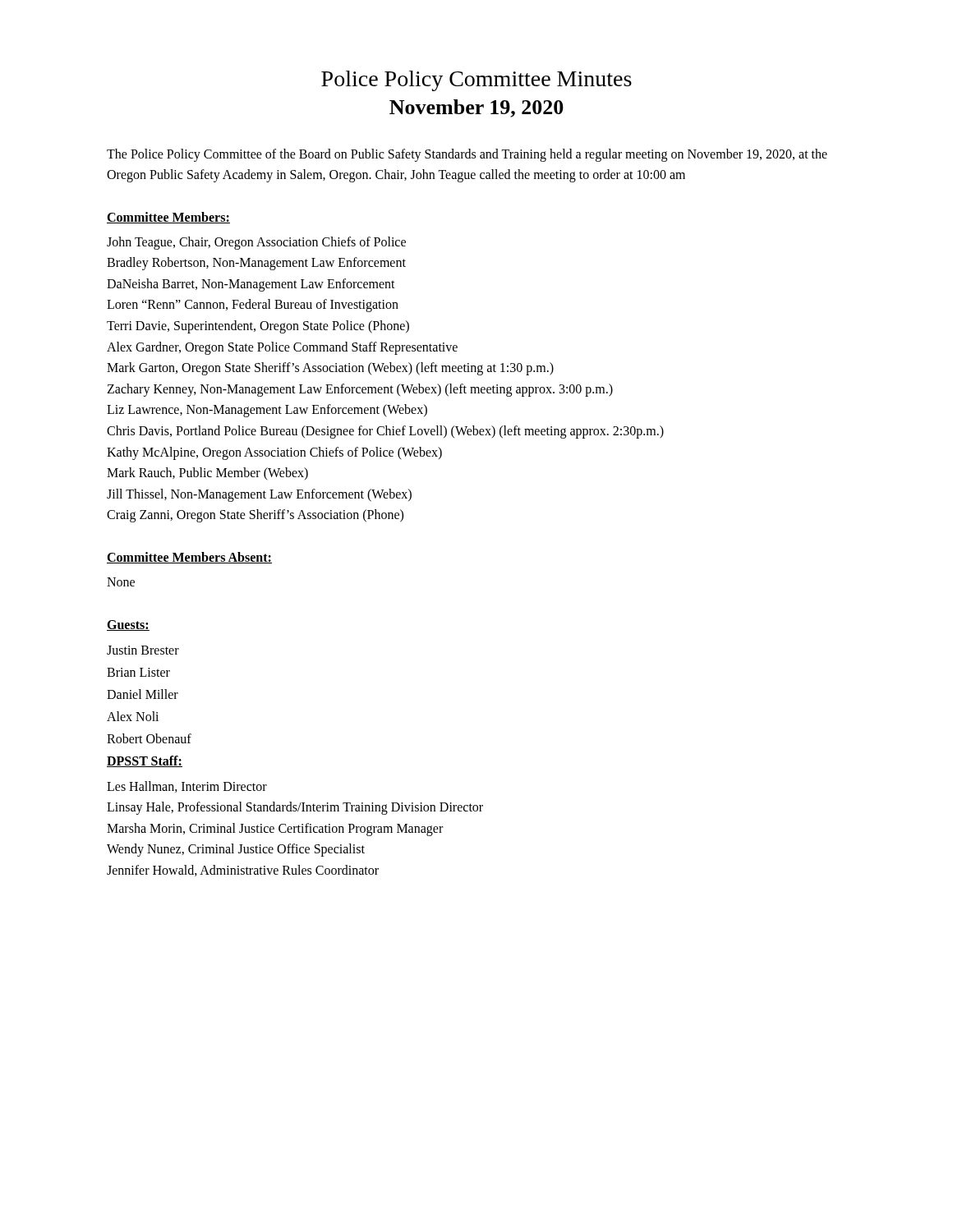The image size is (953, 1232).
Task: Find the block starting "Les Hallman, Interim"
Action: pos(295,828)
